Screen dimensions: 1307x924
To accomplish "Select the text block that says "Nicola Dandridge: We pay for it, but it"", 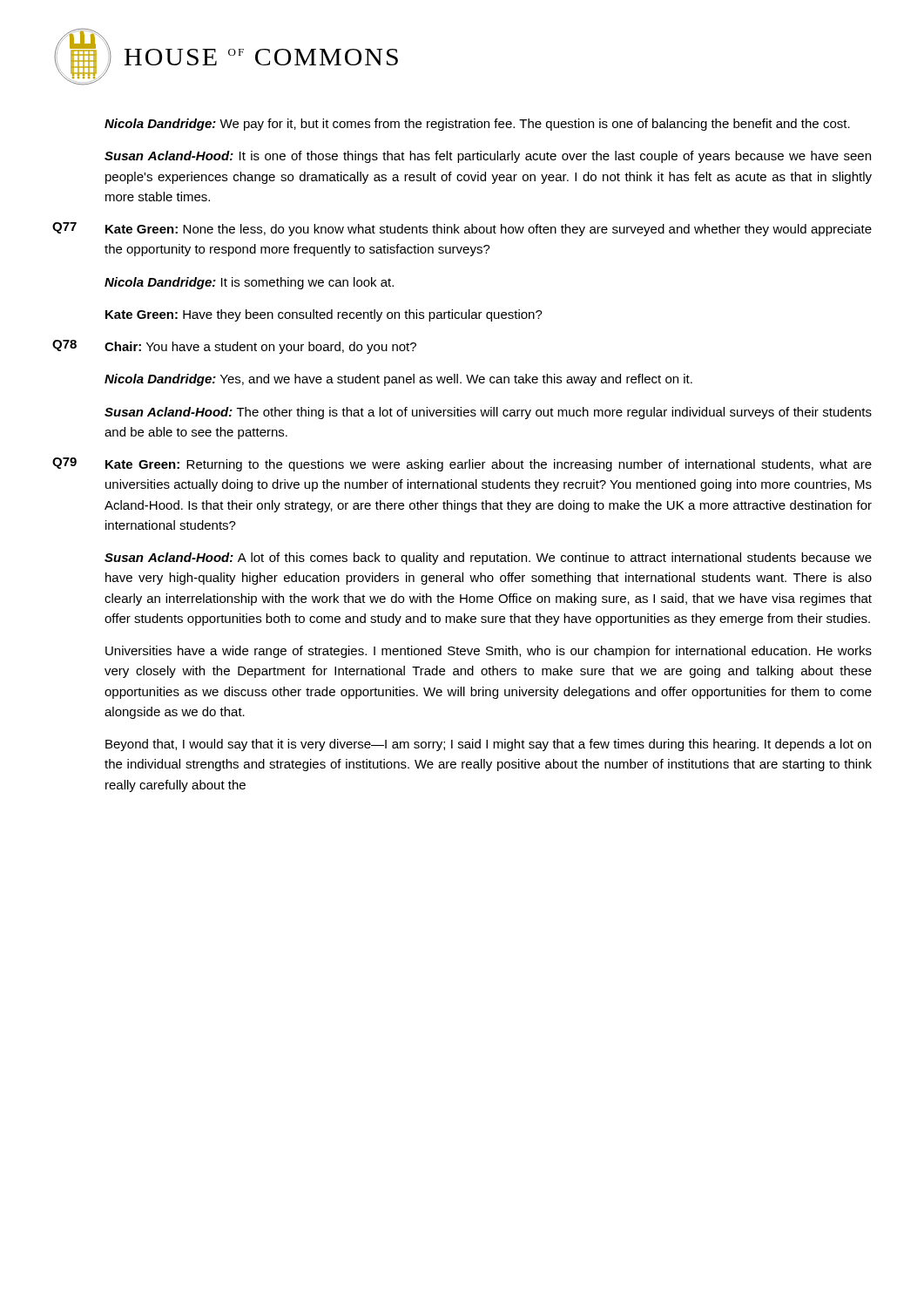I will tap(488, 123).
